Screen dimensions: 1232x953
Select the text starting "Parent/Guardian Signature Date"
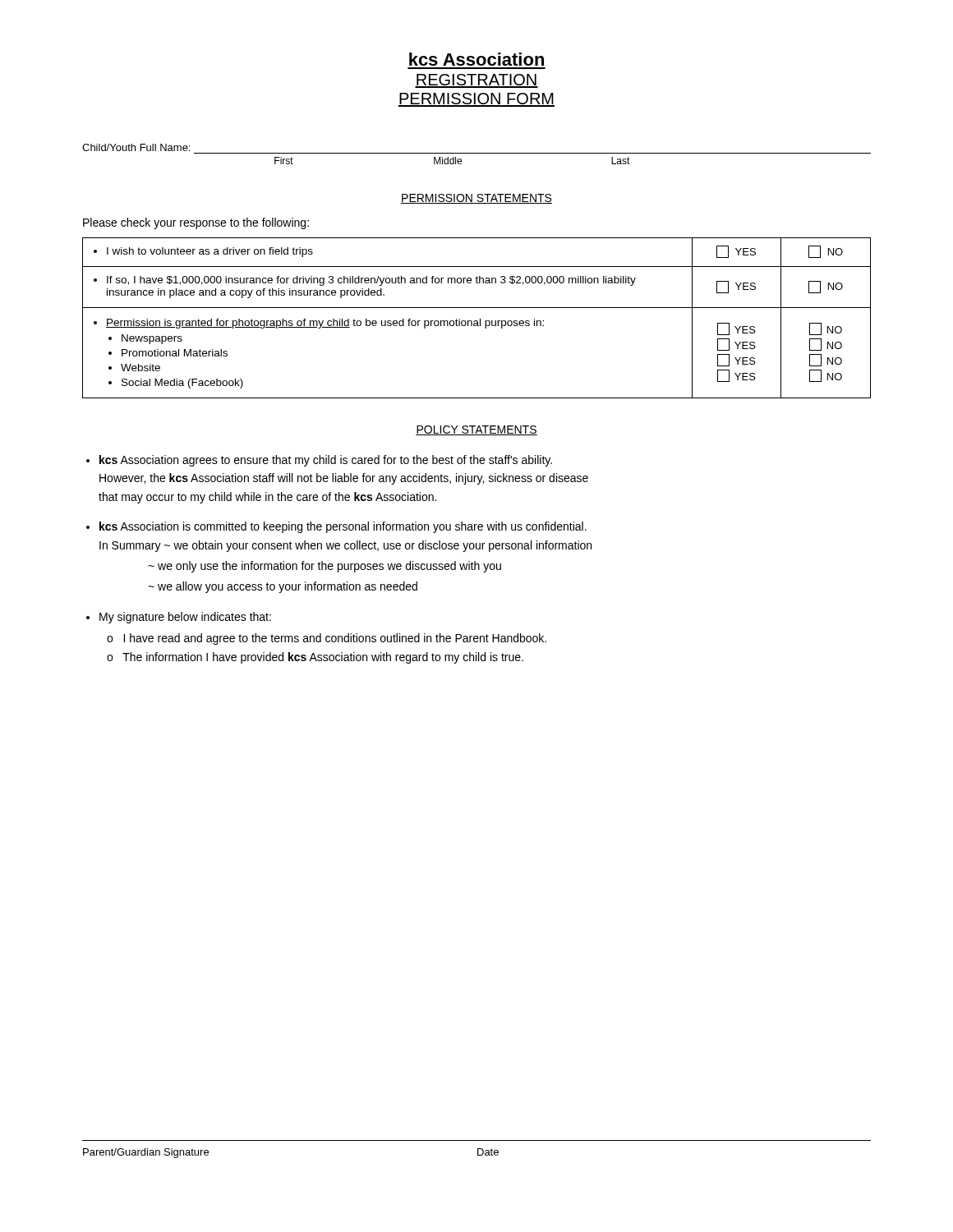pyautogui.click(x=476, y=1152)
